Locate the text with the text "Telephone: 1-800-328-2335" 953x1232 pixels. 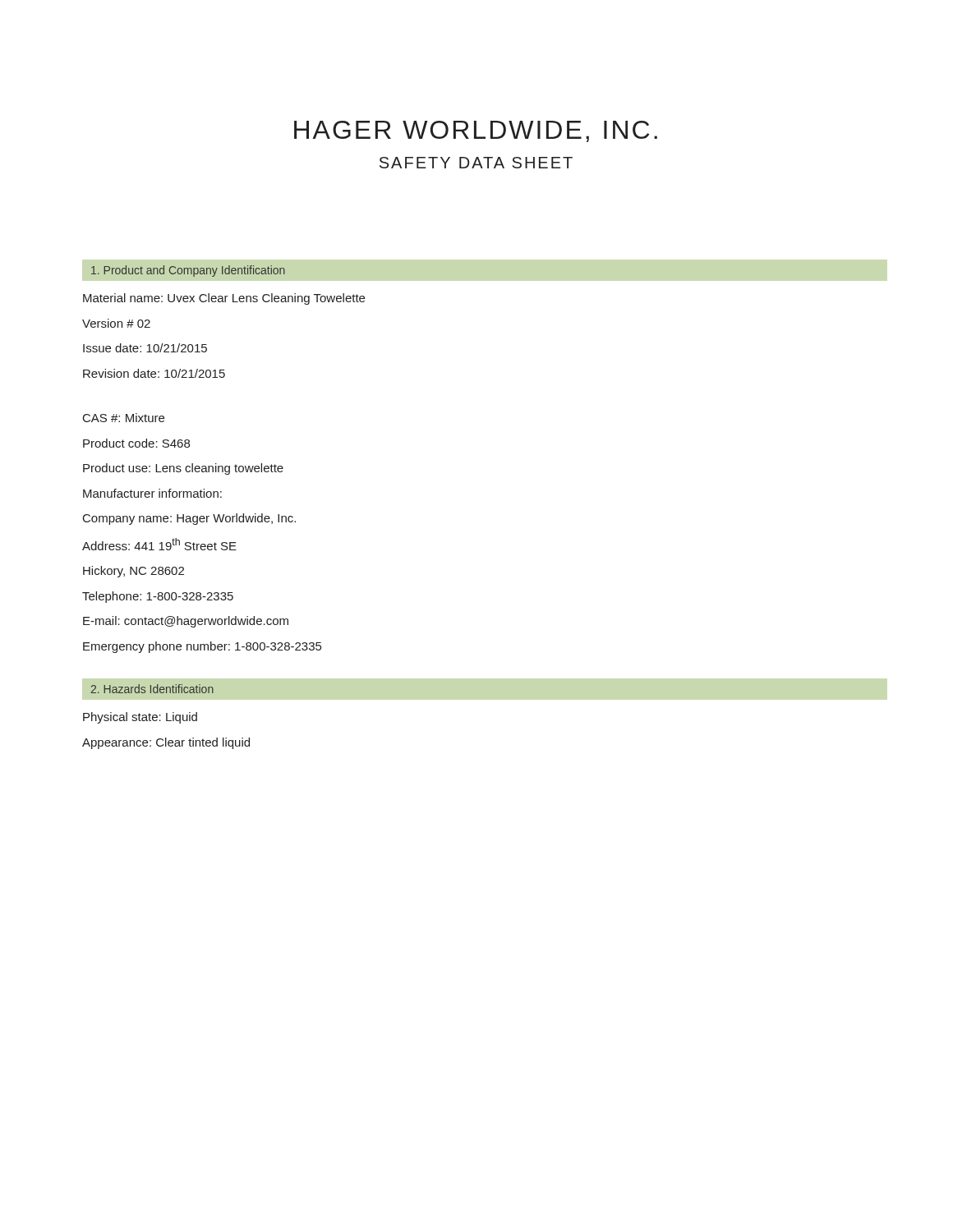coord(158,597)
